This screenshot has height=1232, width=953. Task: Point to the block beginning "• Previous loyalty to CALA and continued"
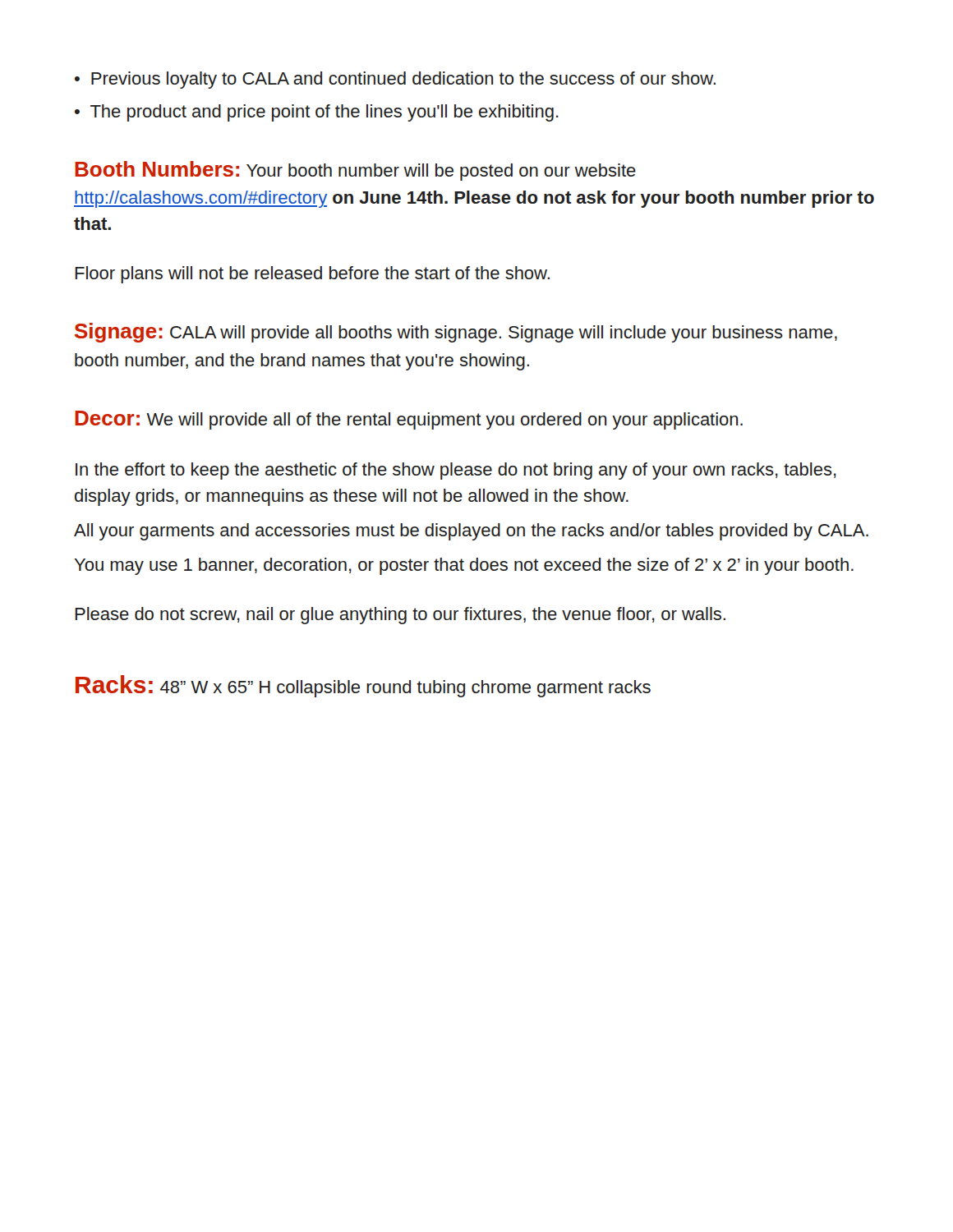396,78
